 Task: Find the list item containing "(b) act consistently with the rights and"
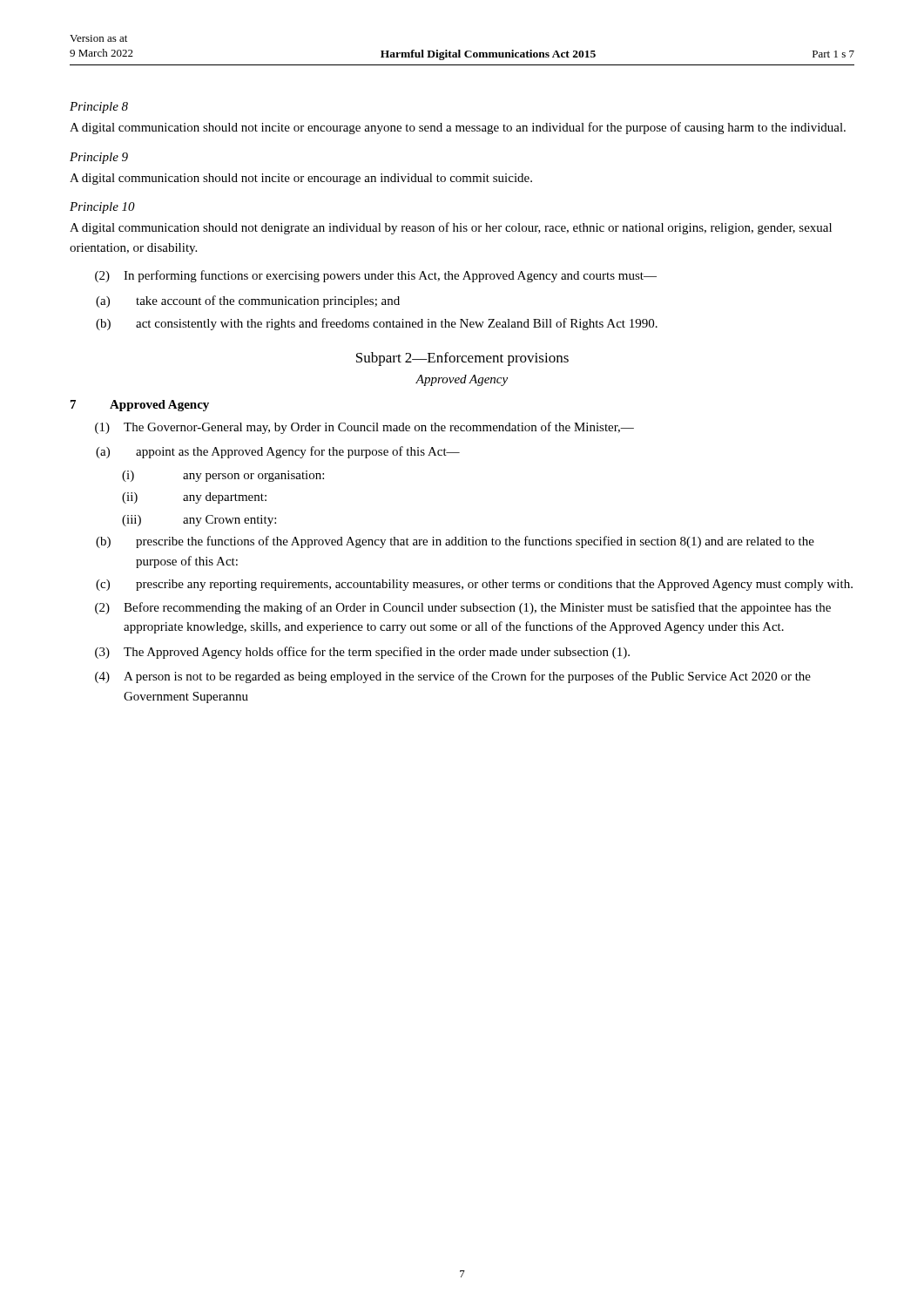(462, 323)
